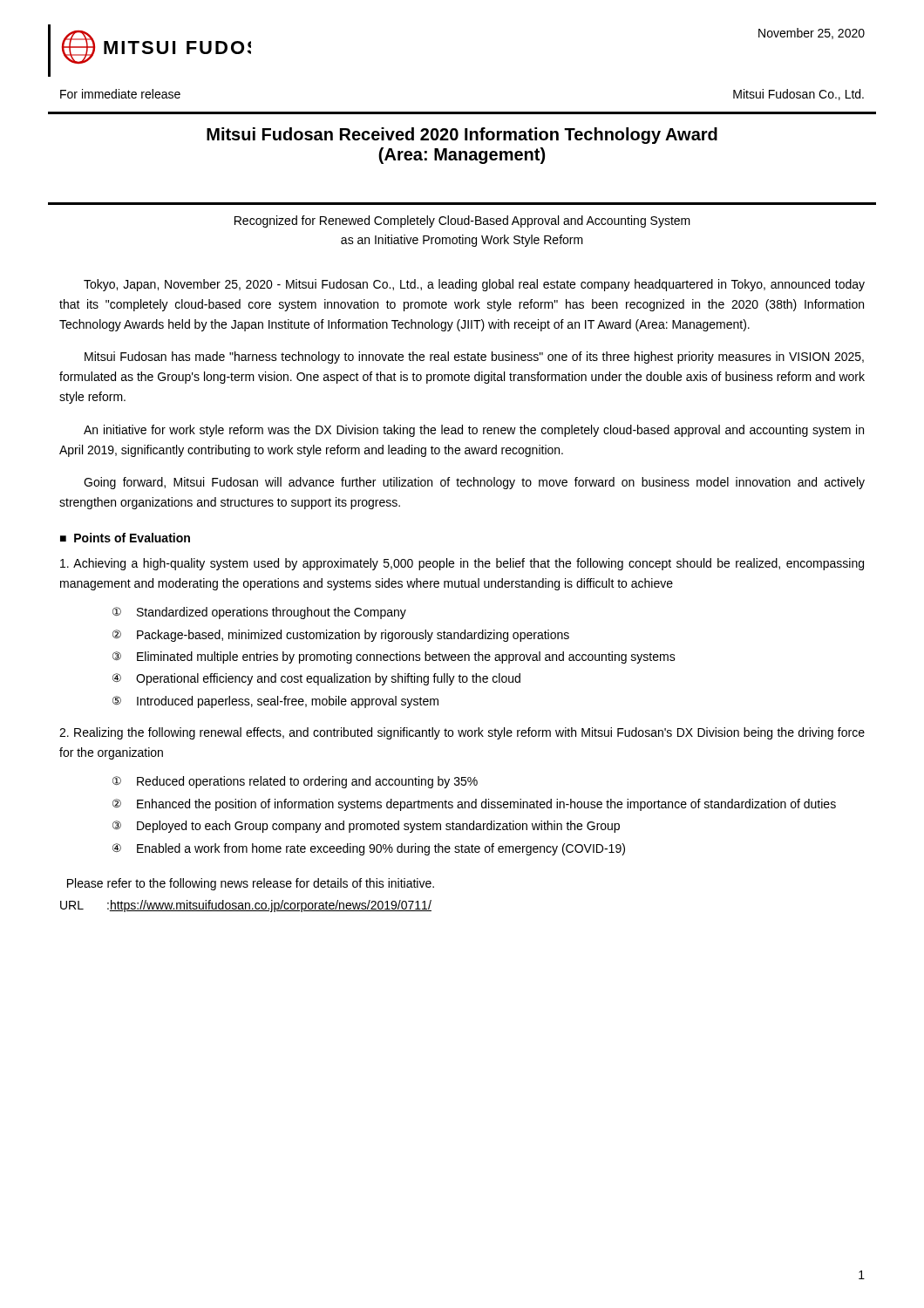The width and height of the screenshot is (924, 1308).
Task: Locate the block of text that opens with "Please refer to the following"
Action: click(x=247, y=883)
